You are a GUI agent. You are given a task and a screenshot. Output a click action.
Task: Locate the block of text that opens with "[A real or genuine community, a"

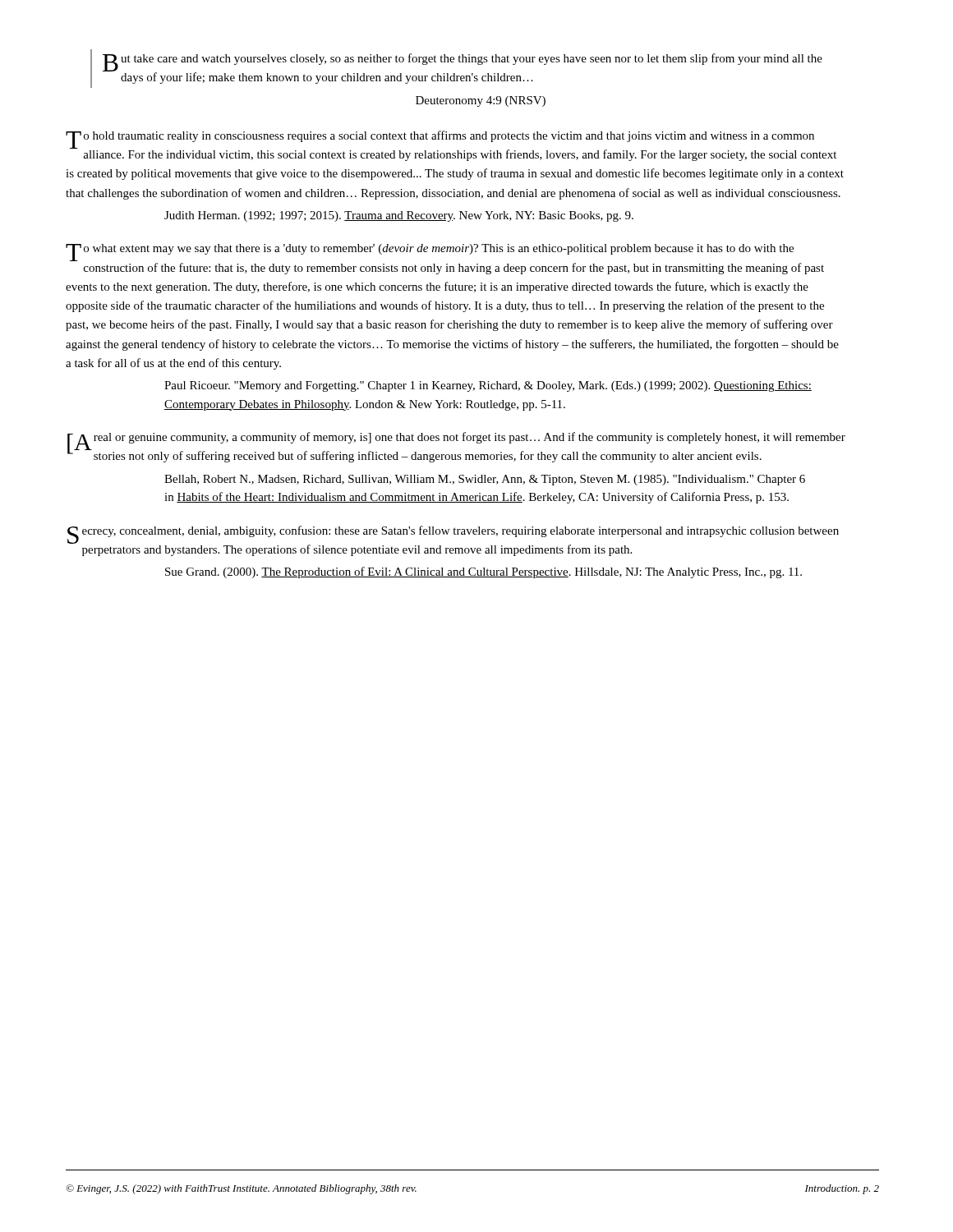tap(456, 447)
